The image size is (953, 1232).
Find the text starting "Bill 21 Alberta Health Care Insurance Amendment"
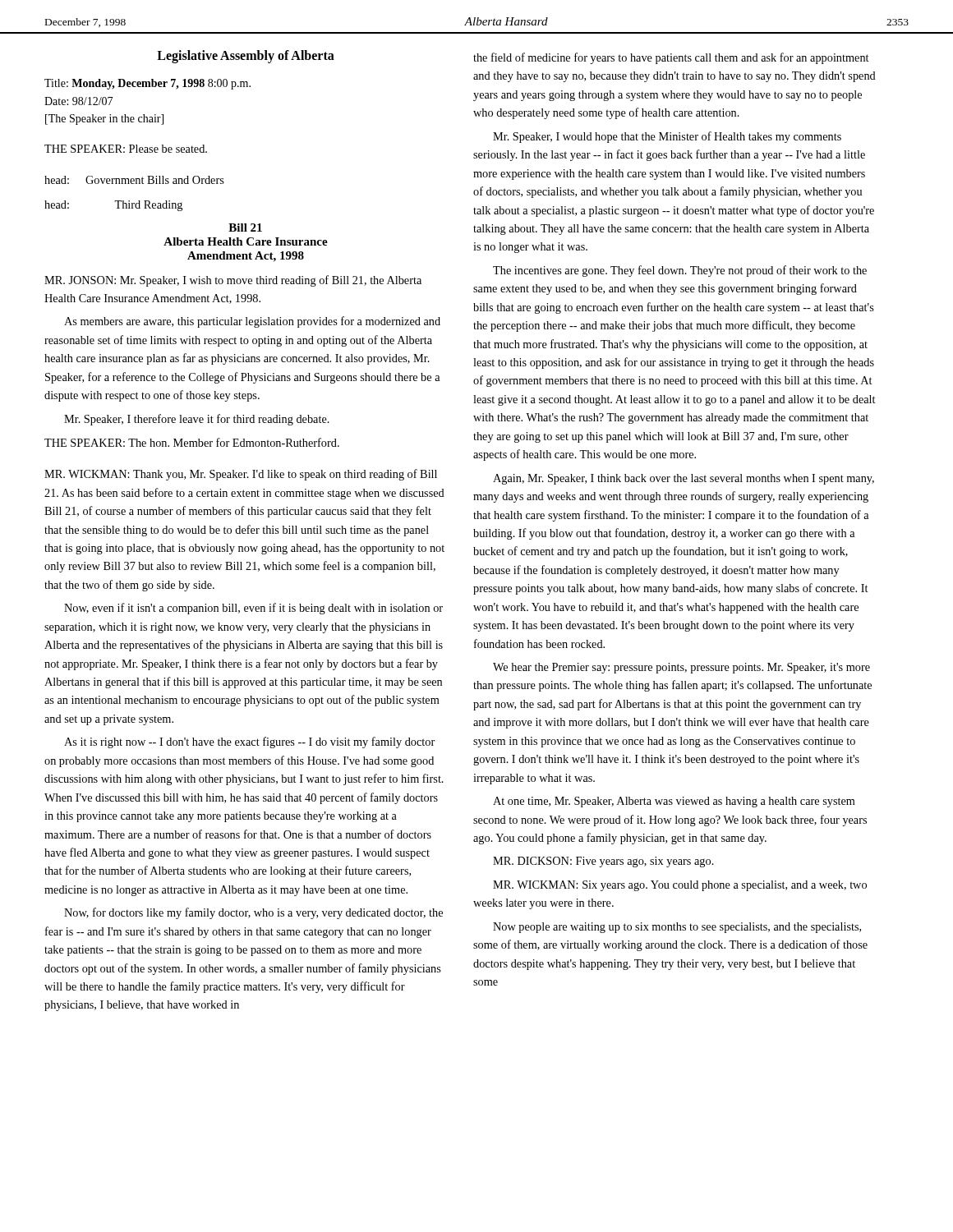(x=246, y=241)
